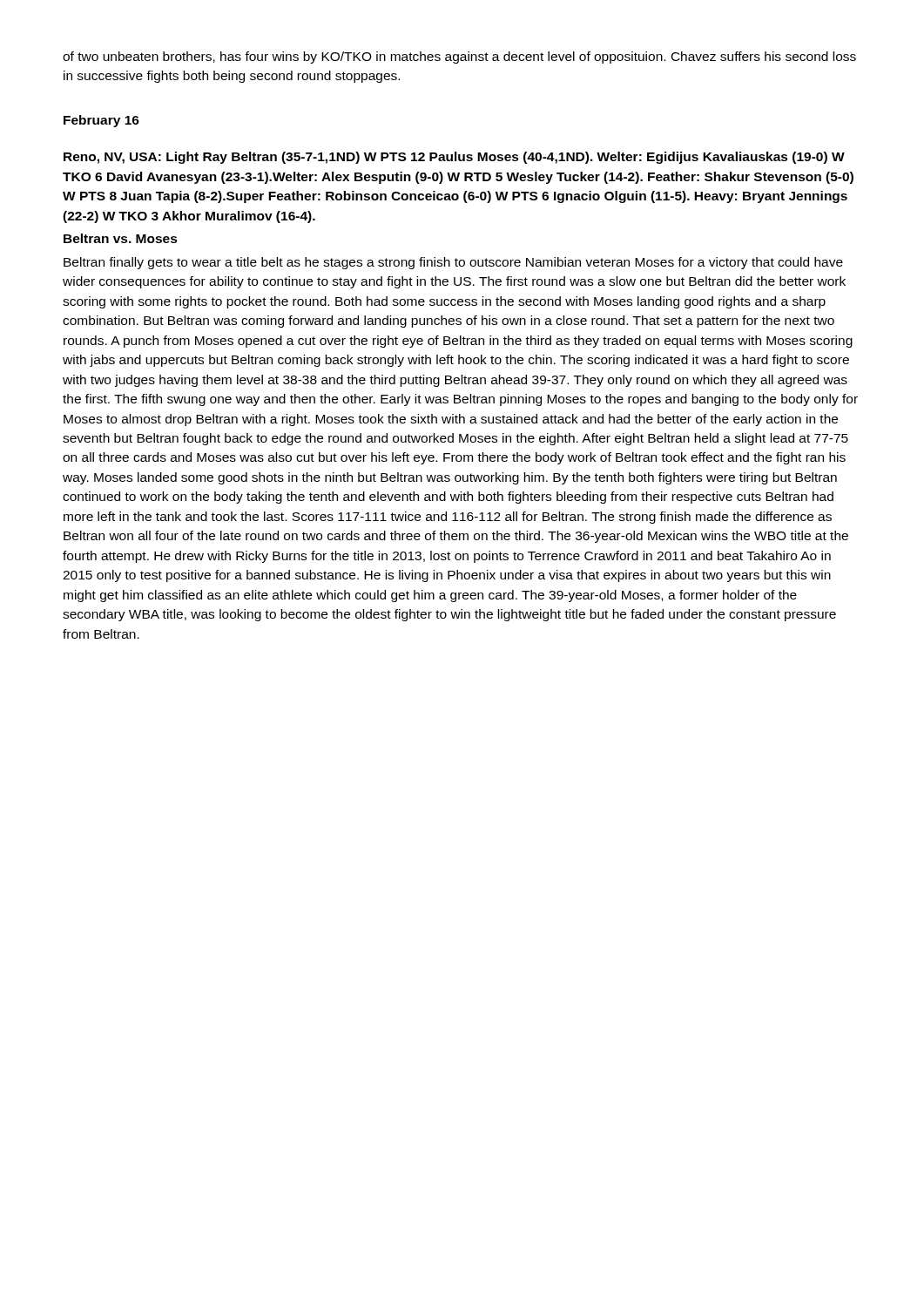This screenshot has width=924, height=1307.
Task: Click the passage that begins "Beltran finally gets to wear a title belt"
Action: [x=460, y=448]
